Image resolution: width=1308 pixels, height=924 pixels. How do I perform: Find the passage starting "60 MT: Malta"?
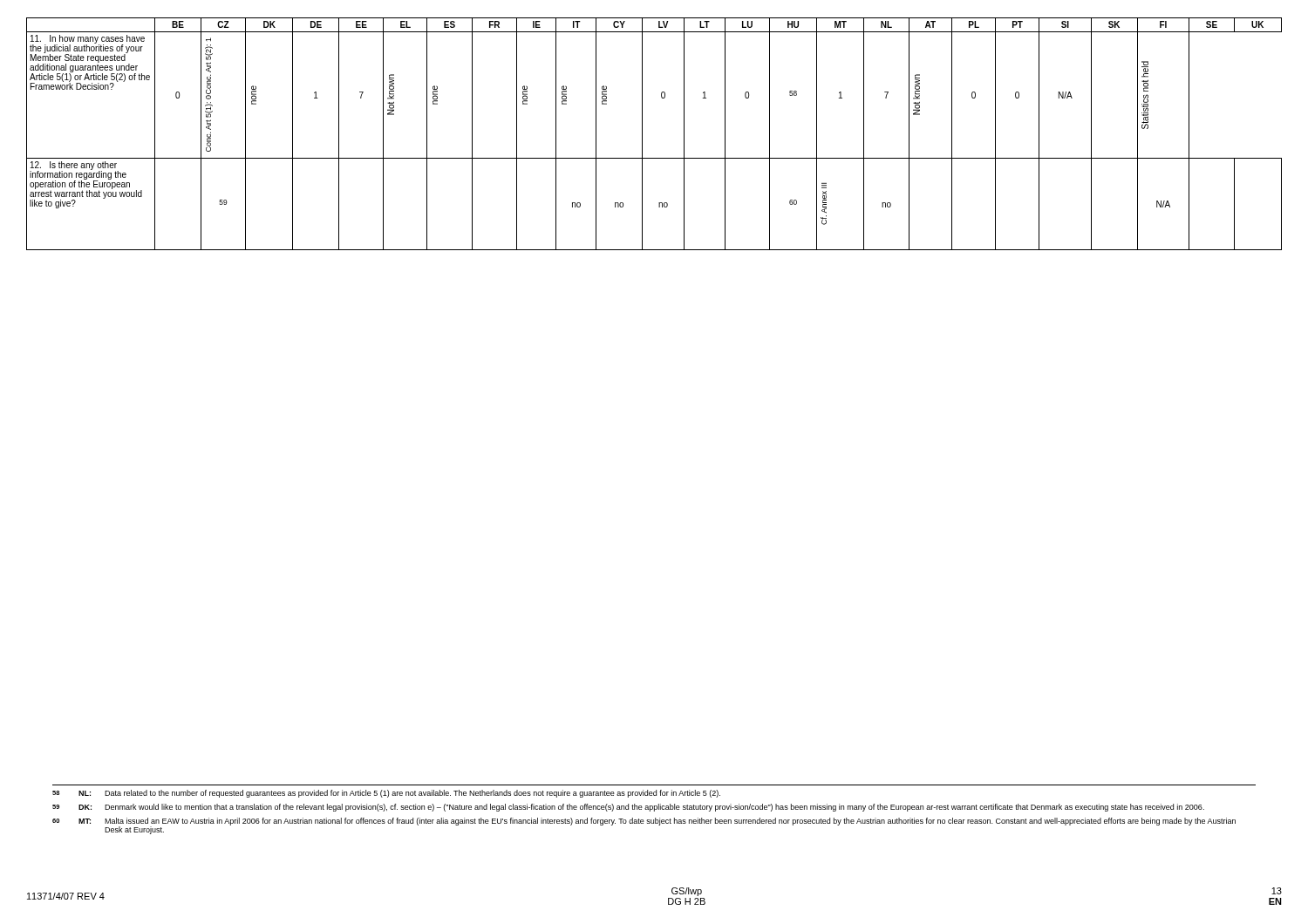[654, 826]
